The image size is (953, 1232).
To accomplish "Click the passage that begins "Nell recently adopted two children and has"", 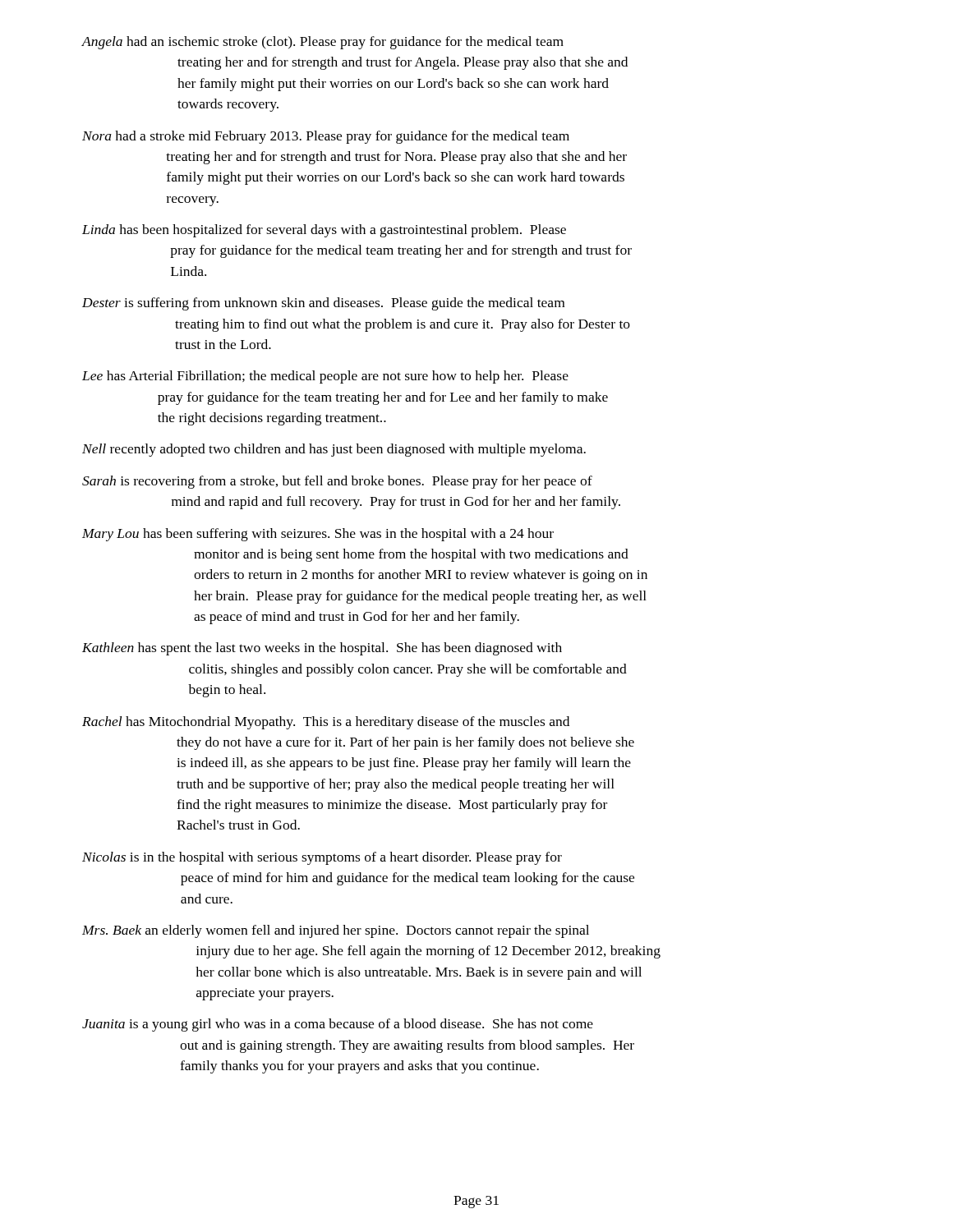I will [x=485, y=449].
